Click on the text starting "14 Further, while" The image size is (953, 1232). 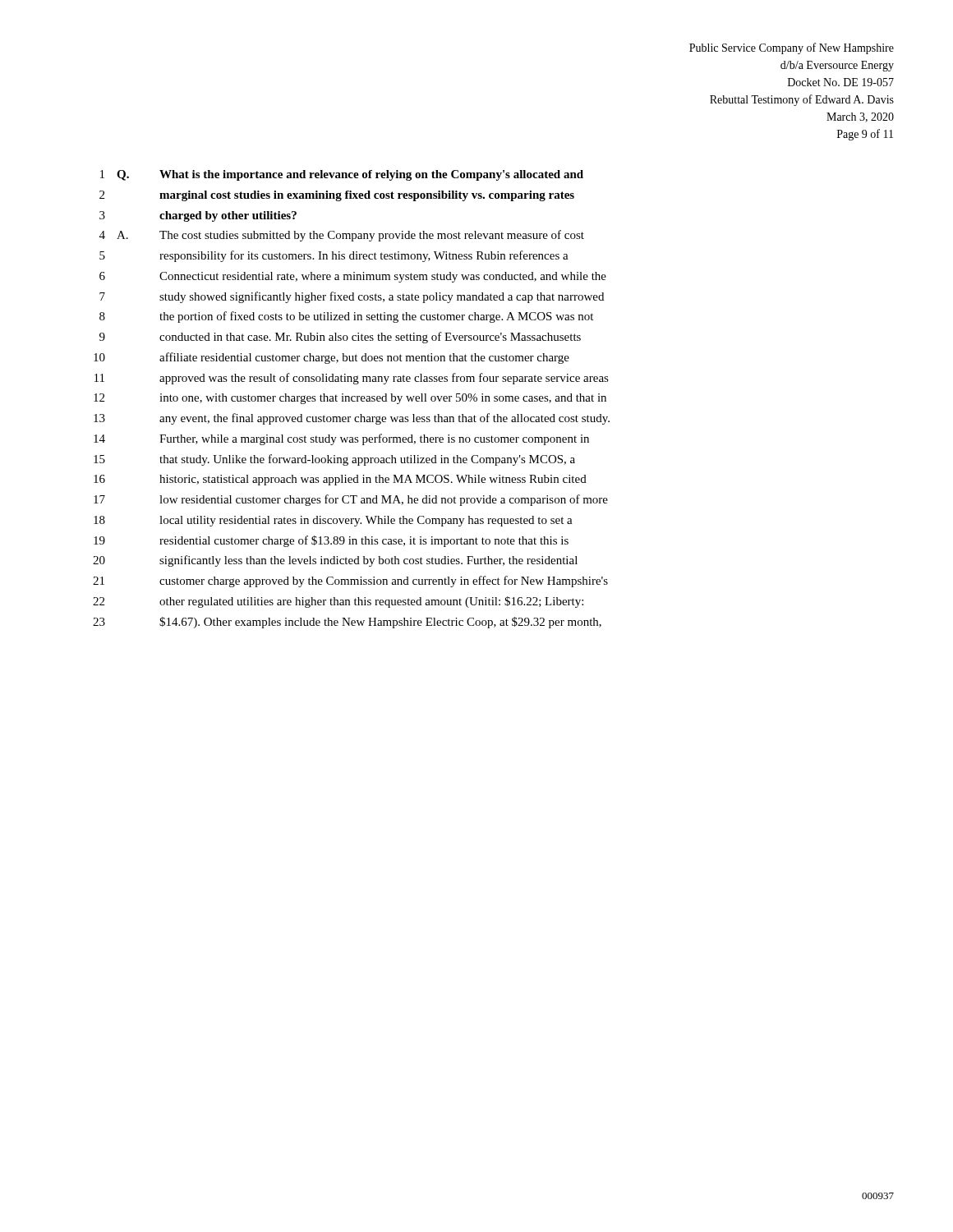point(476,439)
